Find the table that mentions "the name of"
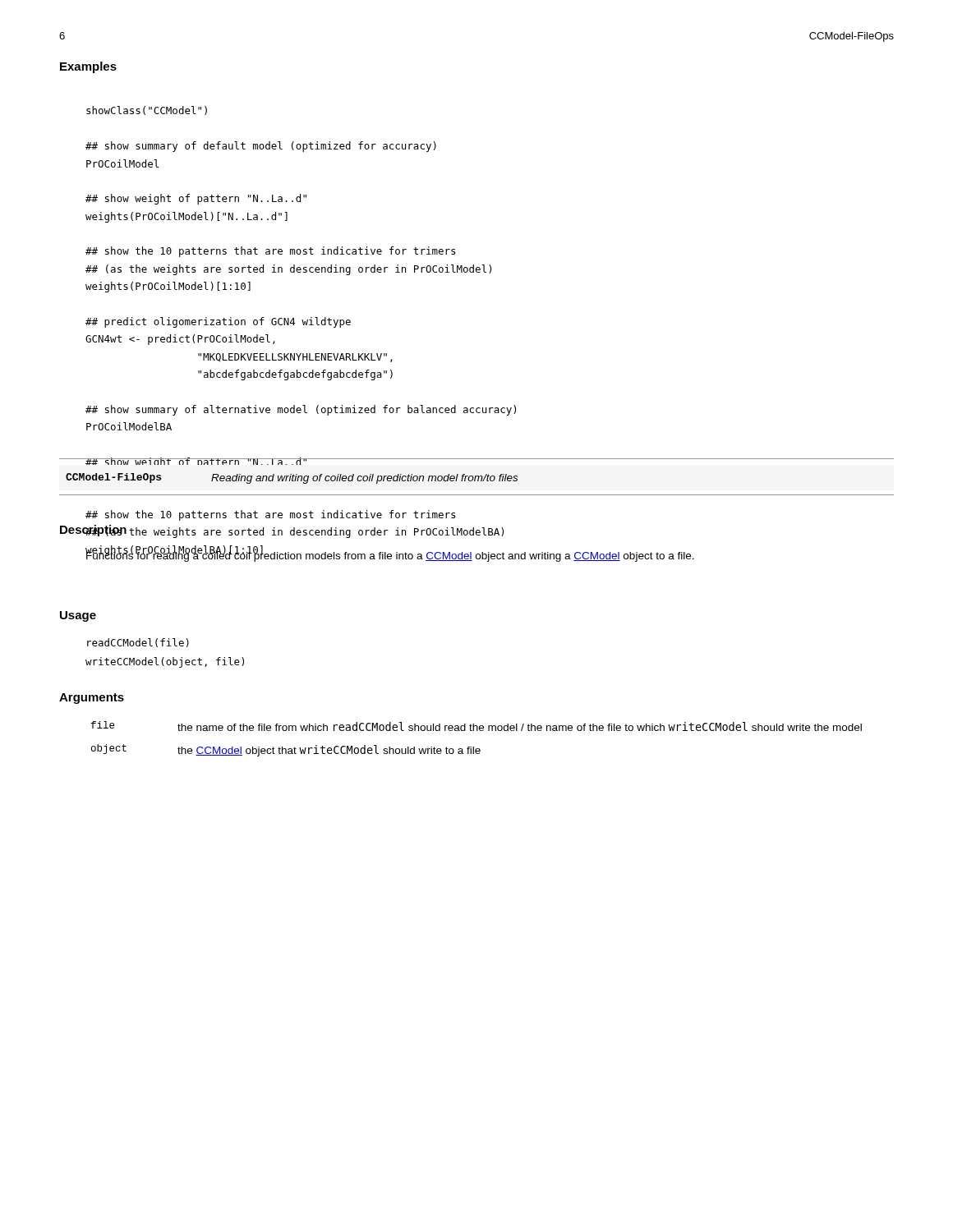Viewport: 953px width, 1232px height. [x=490, y=739]
